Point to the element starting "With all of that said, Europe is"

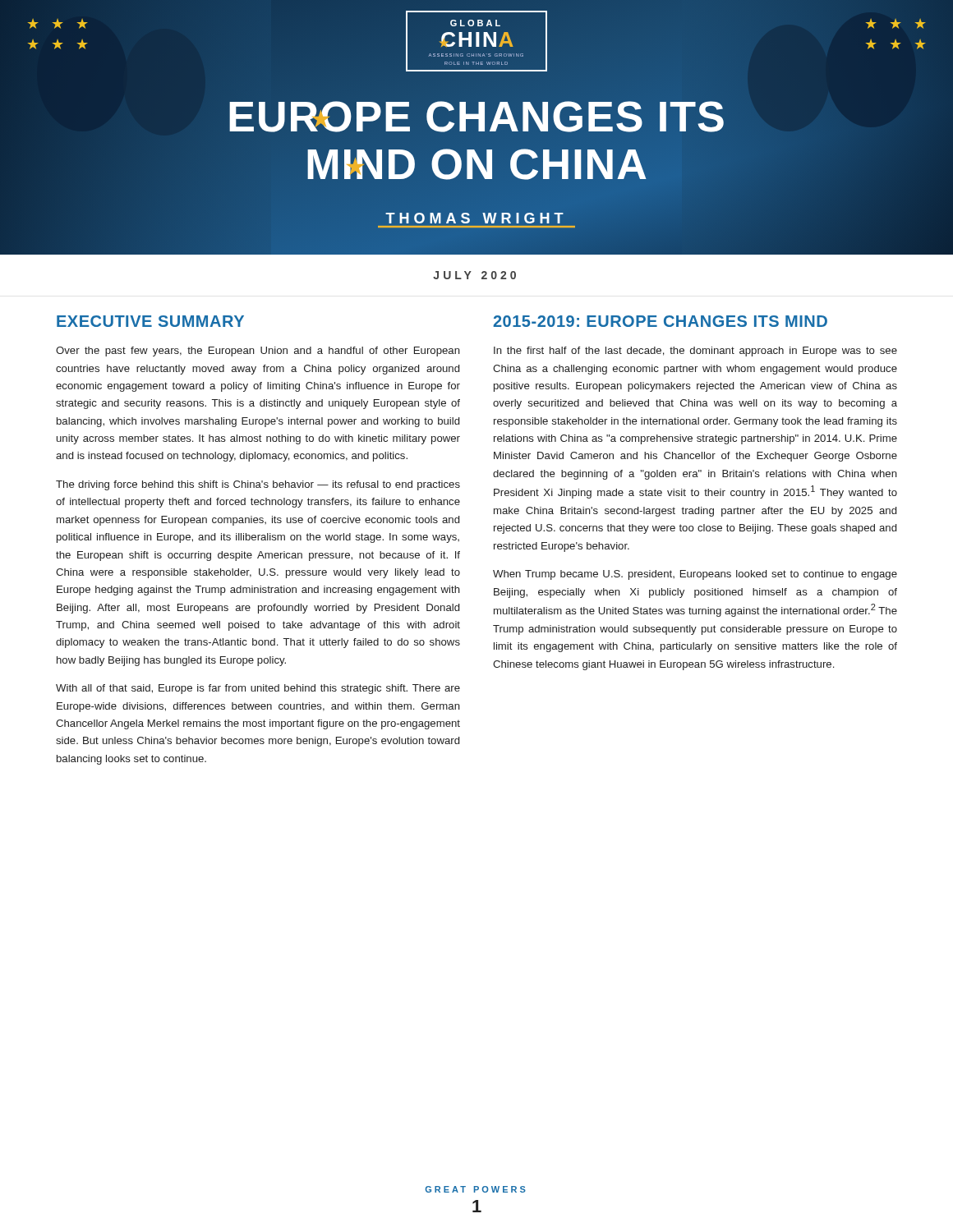[x=258, y=723]
